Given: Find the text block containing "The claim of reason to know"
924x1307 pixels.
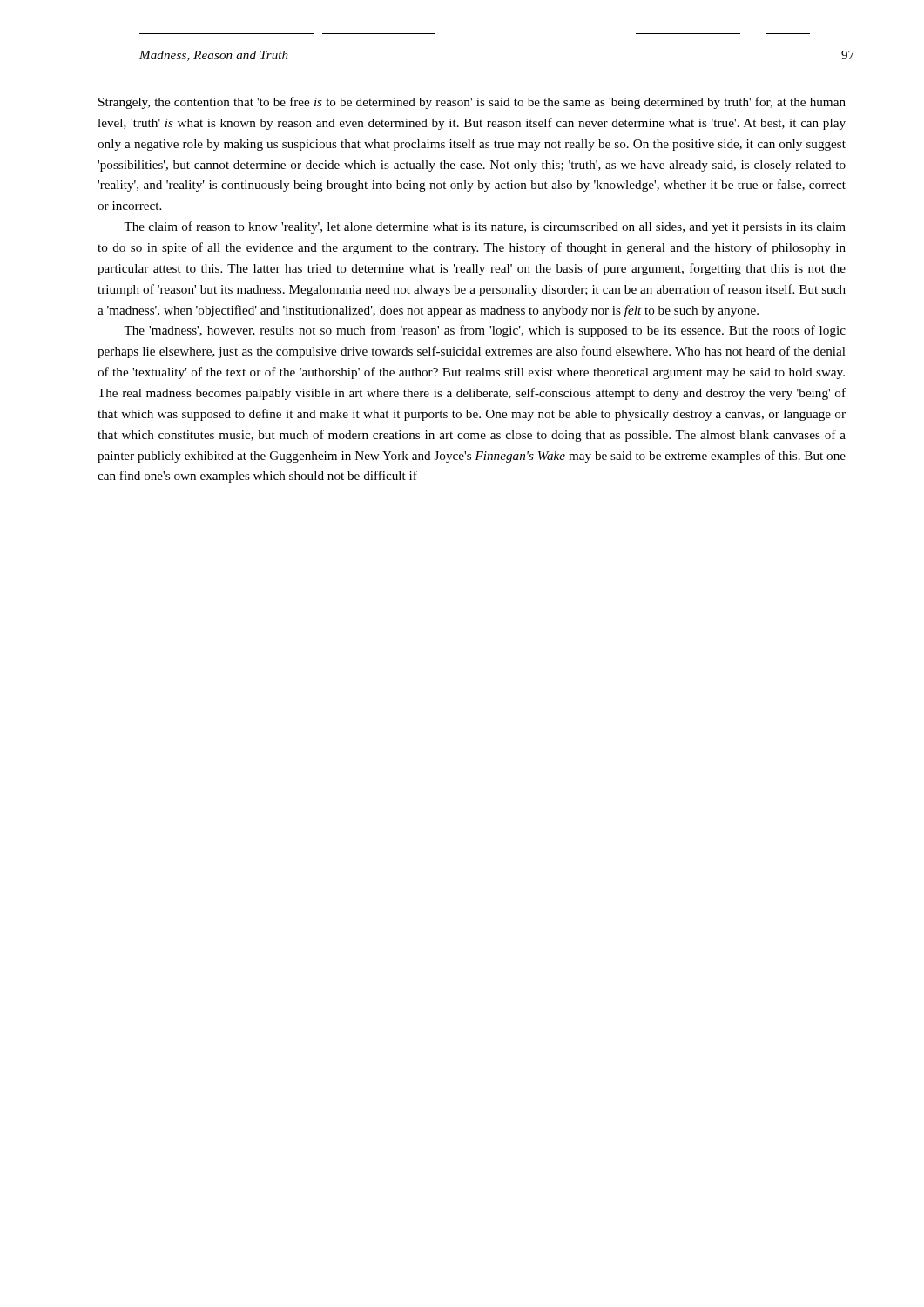Looking at the screenshot, I should (472, 268).
